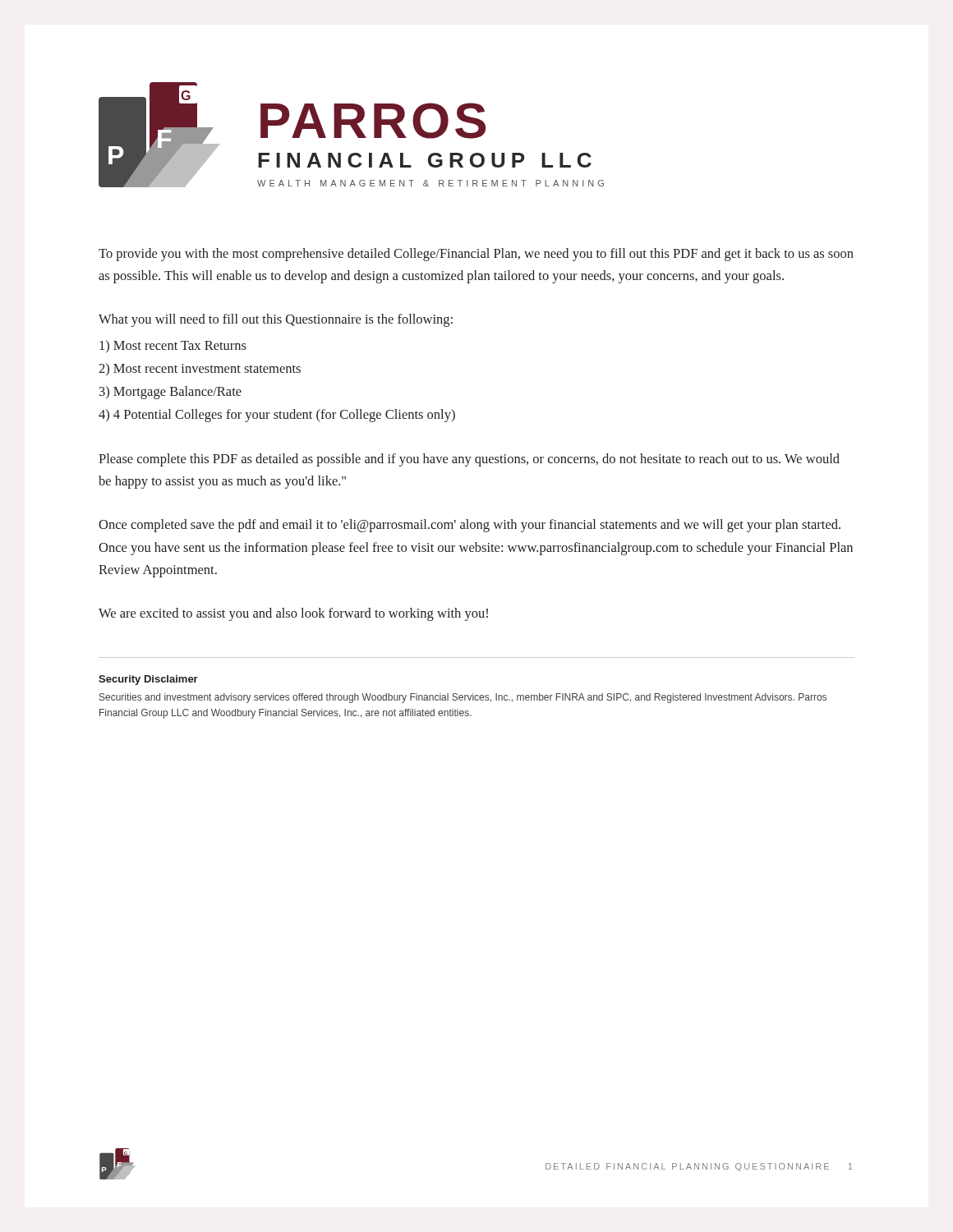The height and width of the screenshot is (1232, 953).
Task: Click the passage that begins "Once completed save the pdf and email"
Action: [x=476, y=547]
